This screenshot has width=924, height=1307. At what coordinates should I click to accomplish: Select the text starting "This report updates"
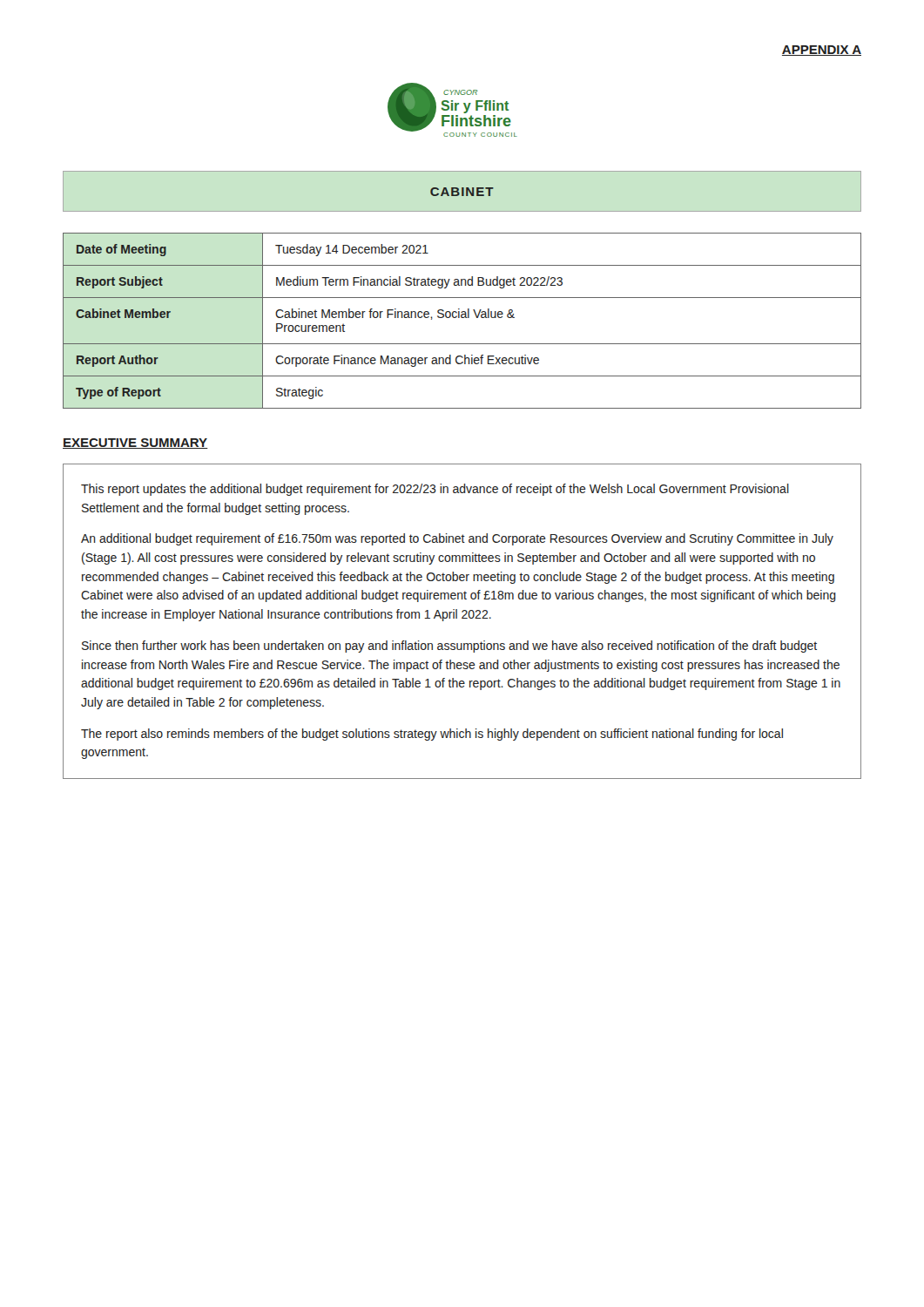click(x=462, y=621)
